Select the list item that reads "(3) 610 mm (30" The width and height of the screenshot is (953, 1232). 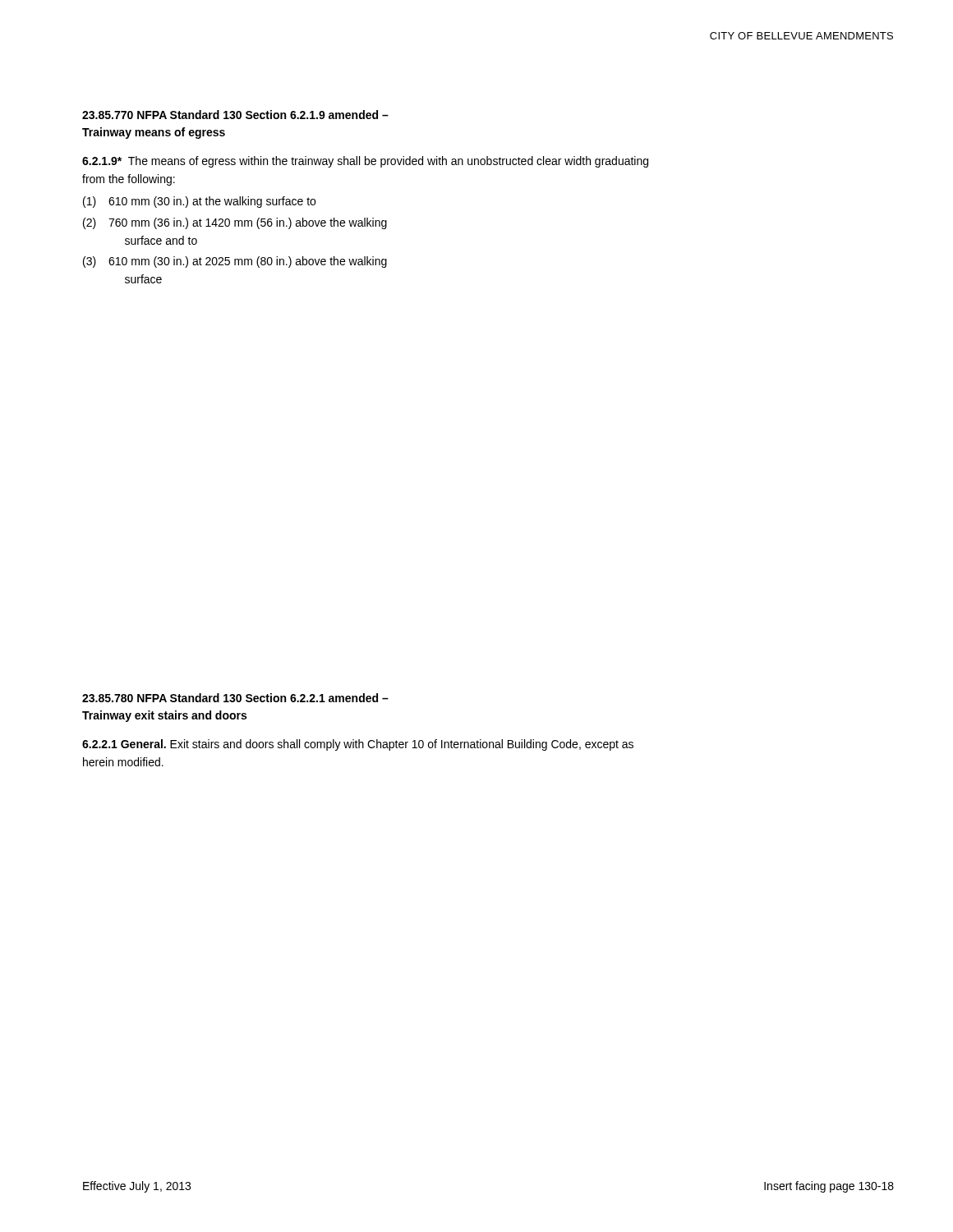tap(235, 271)
